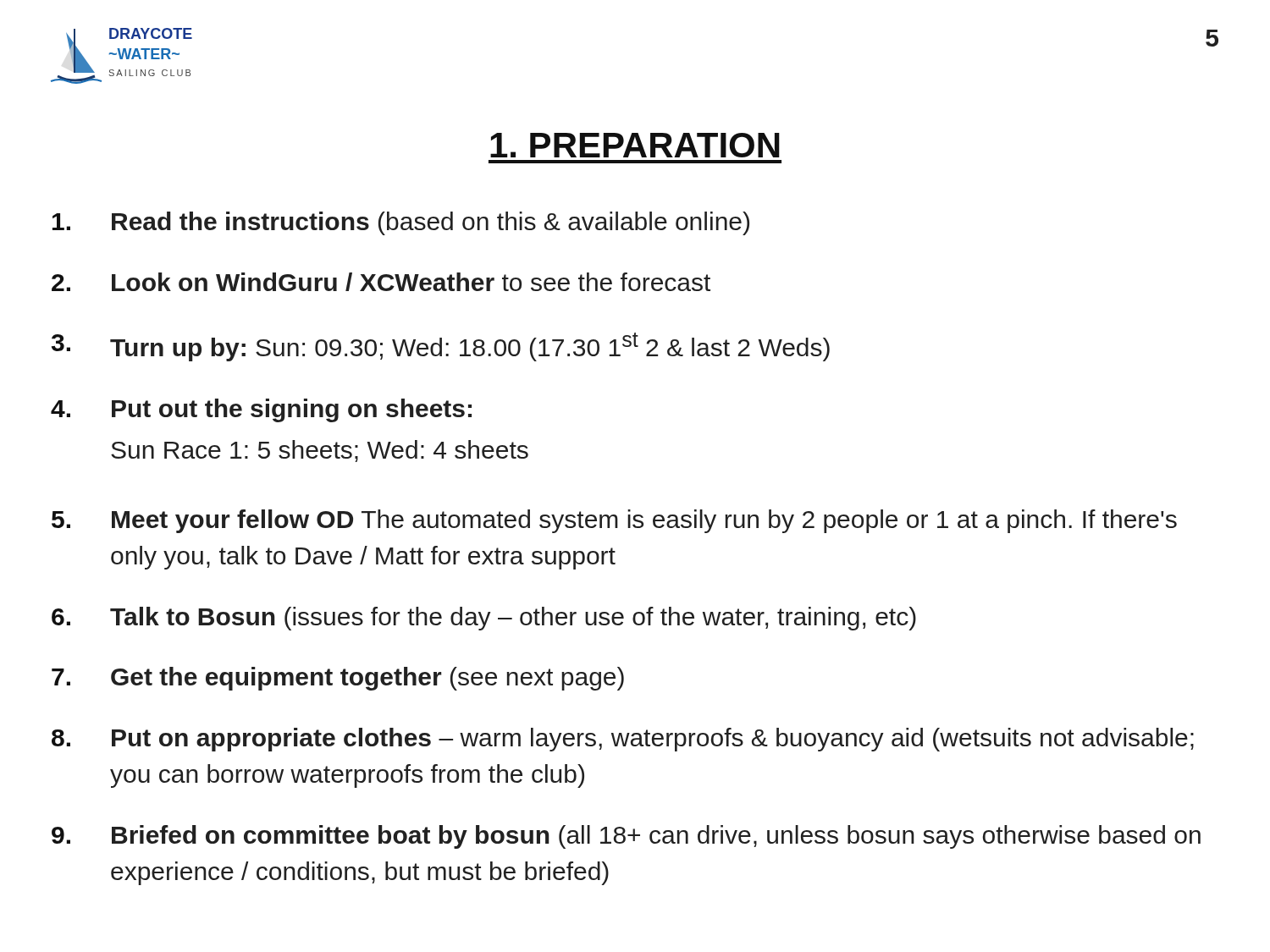1270x952 pixels.
Task: Click the passage that begins "6. Talk to Bosun"
Action: coord(635,616)
